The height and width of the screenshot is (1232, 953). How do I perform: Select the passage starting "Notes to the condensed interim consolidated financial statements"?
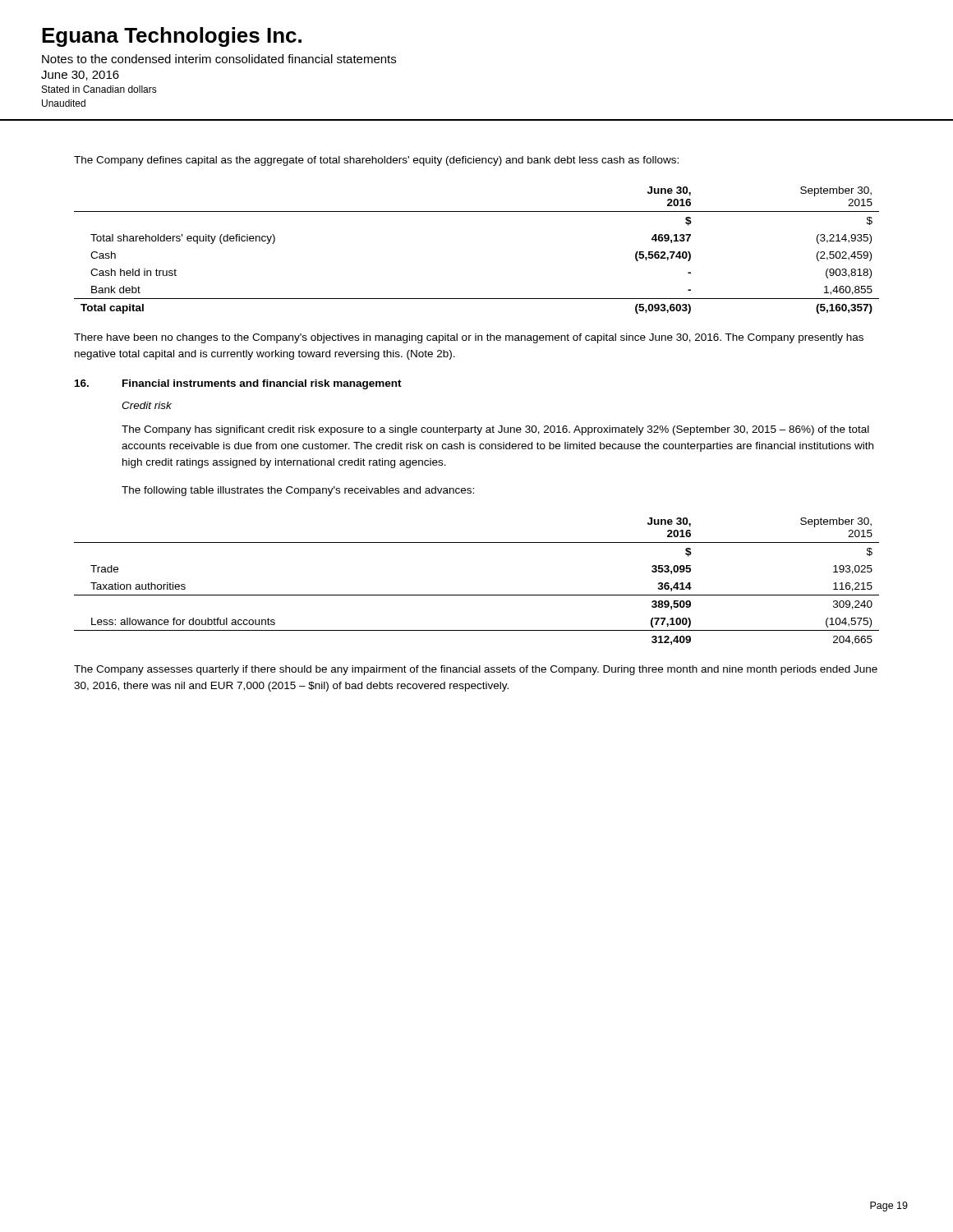tap(219, 59)
